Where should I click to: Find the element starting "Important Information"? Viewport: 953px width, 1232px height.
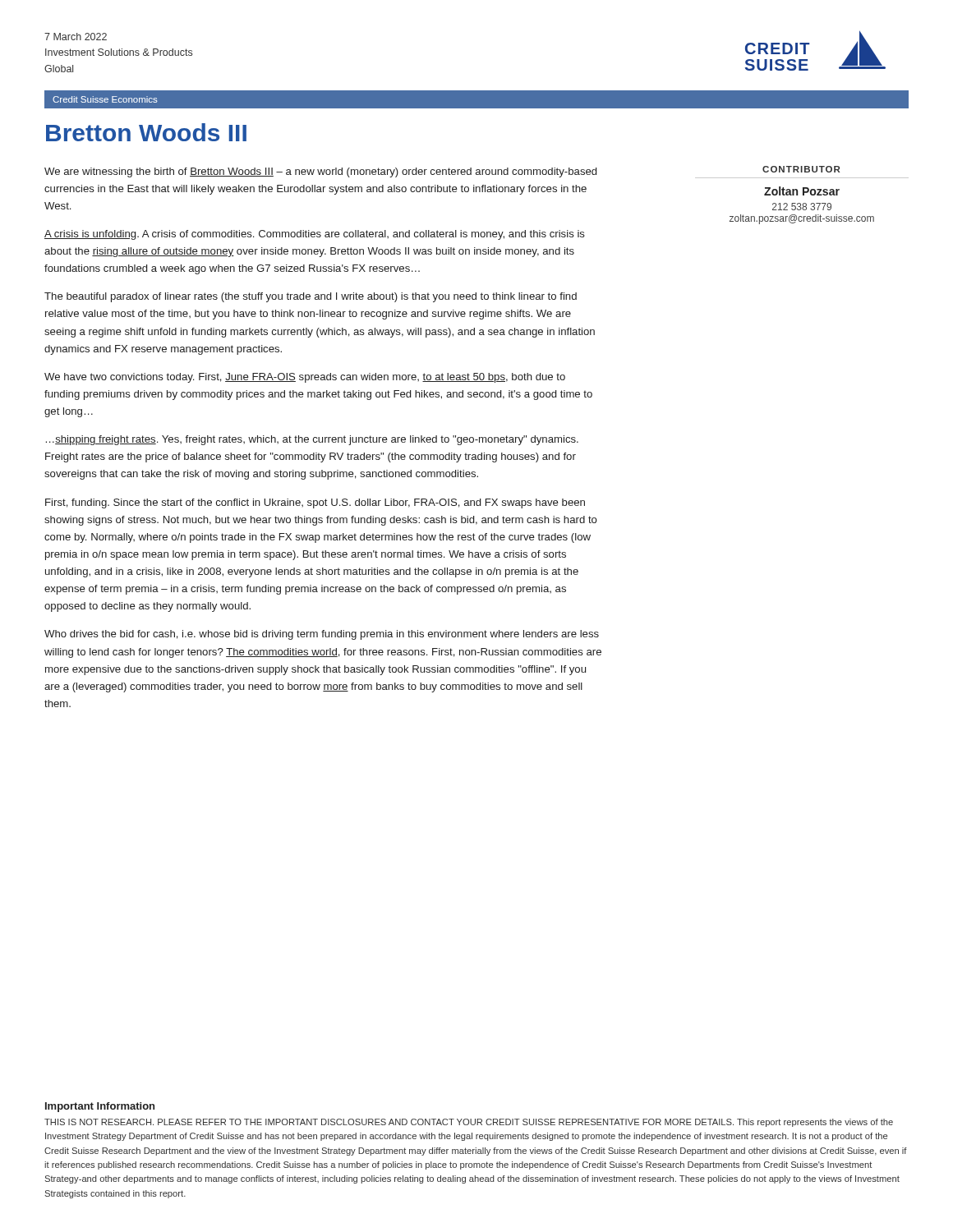click(x=100, y=1106)
